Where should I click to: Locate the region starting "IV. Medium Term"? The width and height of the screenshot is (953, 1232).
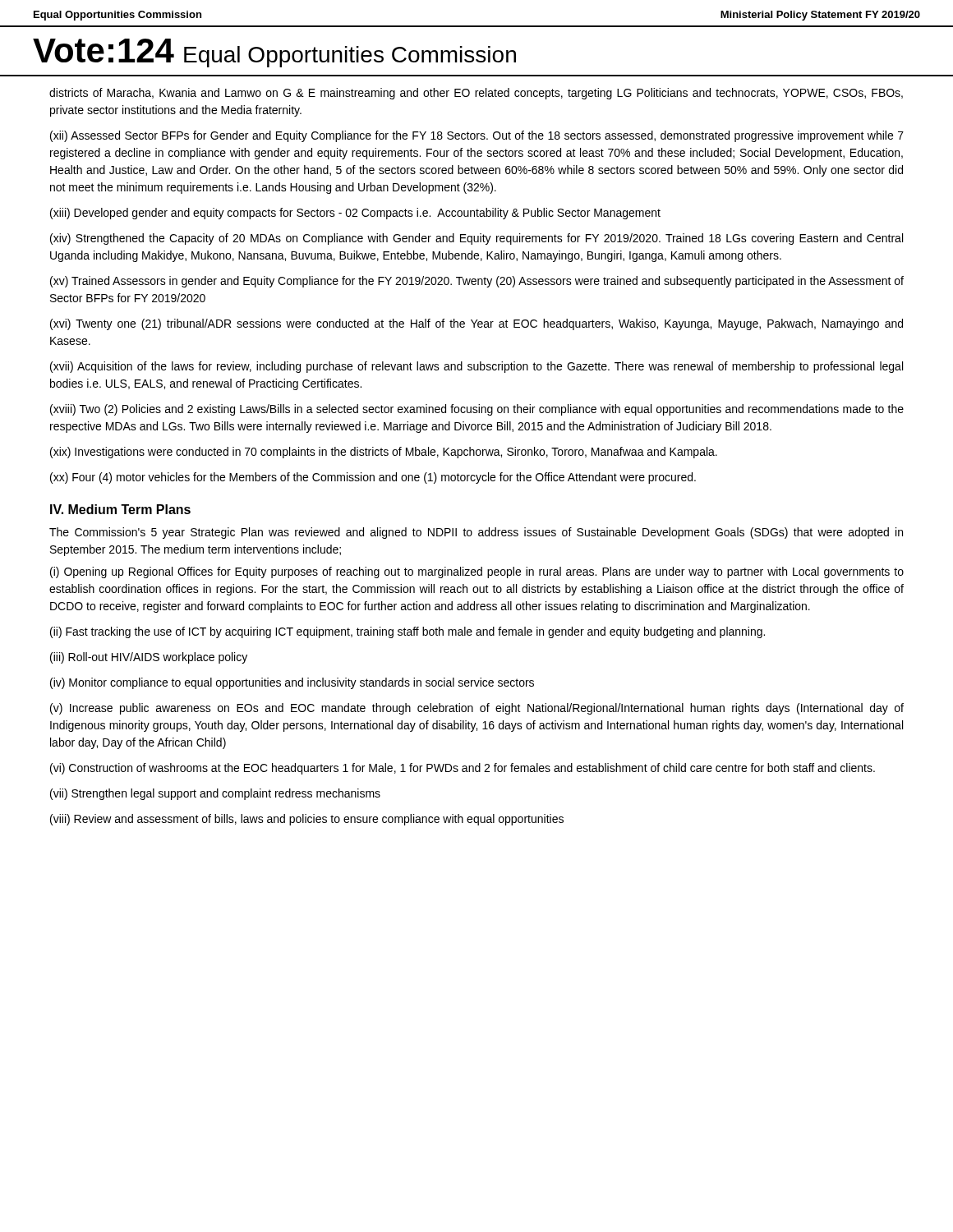[x=120, y=510]
